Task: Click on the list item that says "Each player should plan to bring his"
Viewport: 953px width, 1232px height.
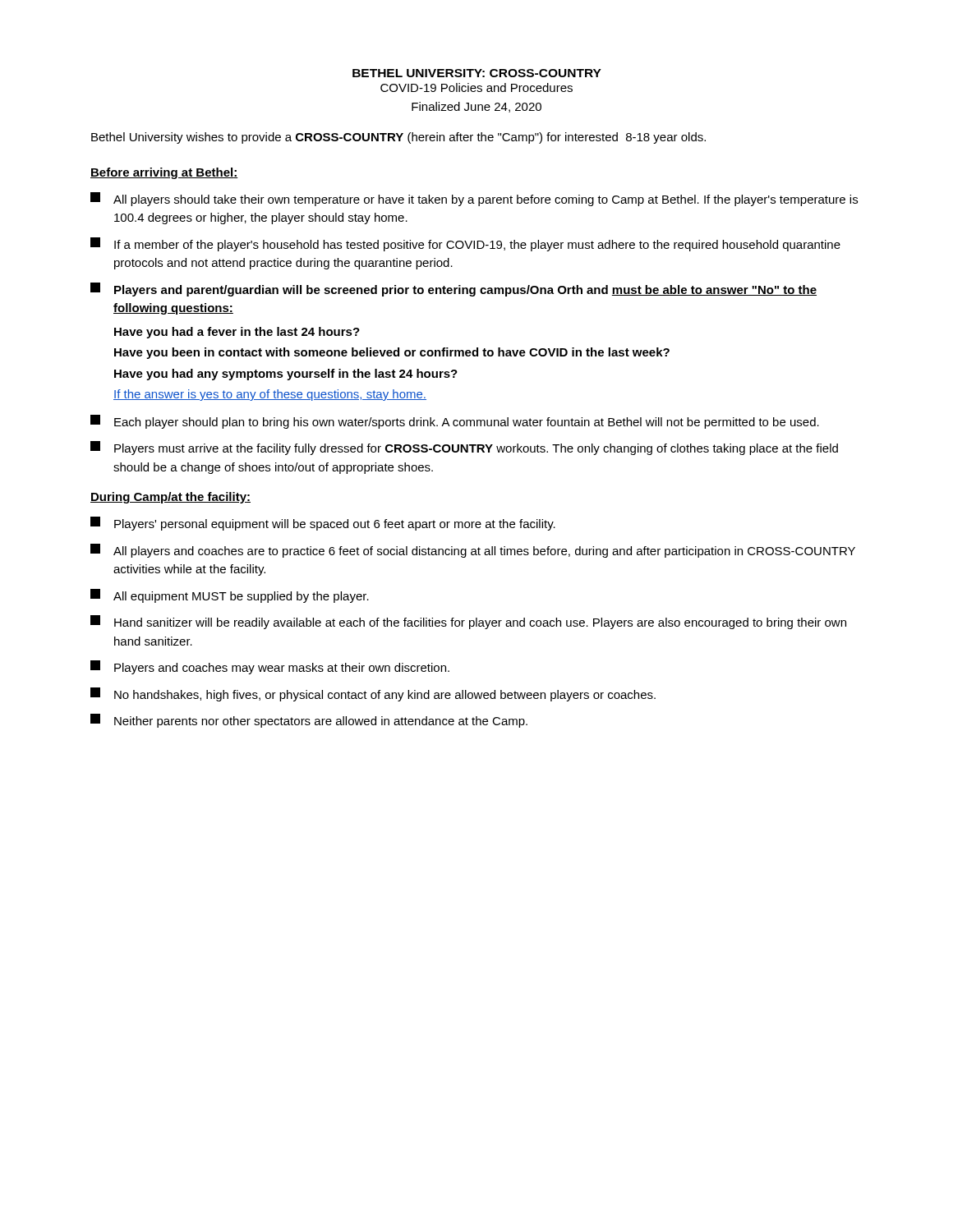Action: click(x=476, y=422)
